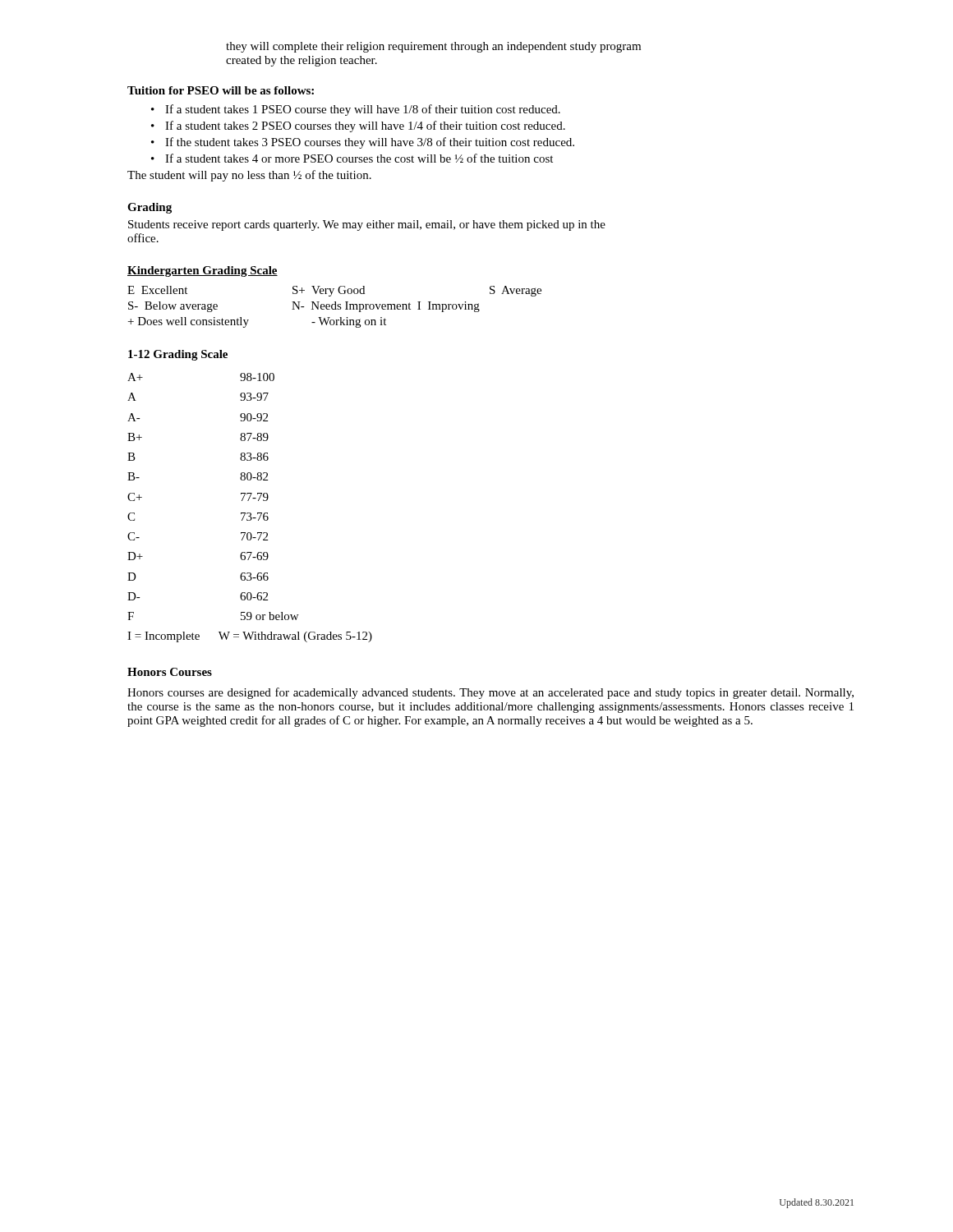Image resolution: width=953 pixels, height=1232 pixels.
Task: Where is the passage that starts "The student will pay no less"?
Action: 250,175
